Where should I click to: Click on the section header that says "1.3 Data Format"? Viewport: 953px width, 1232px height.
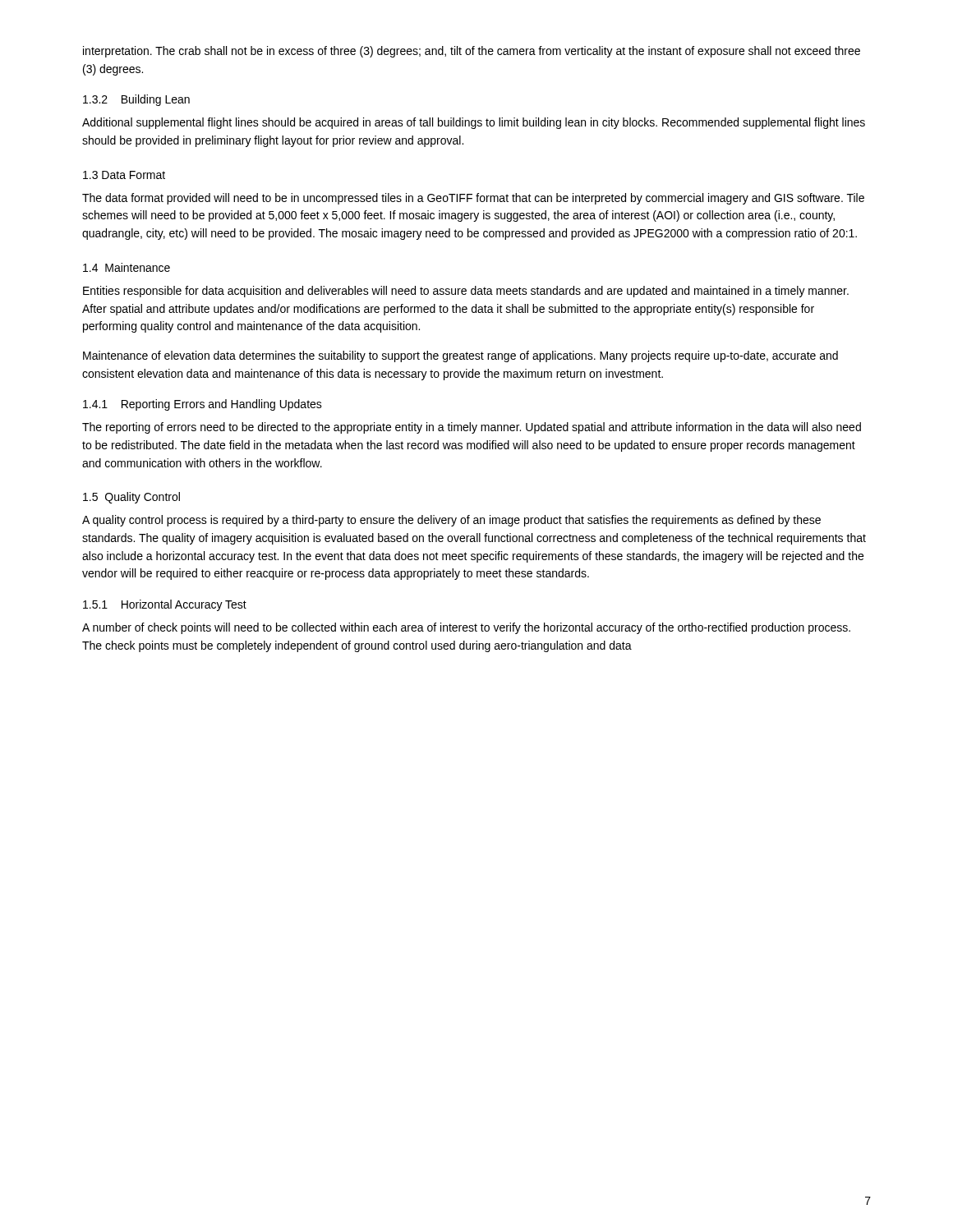point(124,175)
